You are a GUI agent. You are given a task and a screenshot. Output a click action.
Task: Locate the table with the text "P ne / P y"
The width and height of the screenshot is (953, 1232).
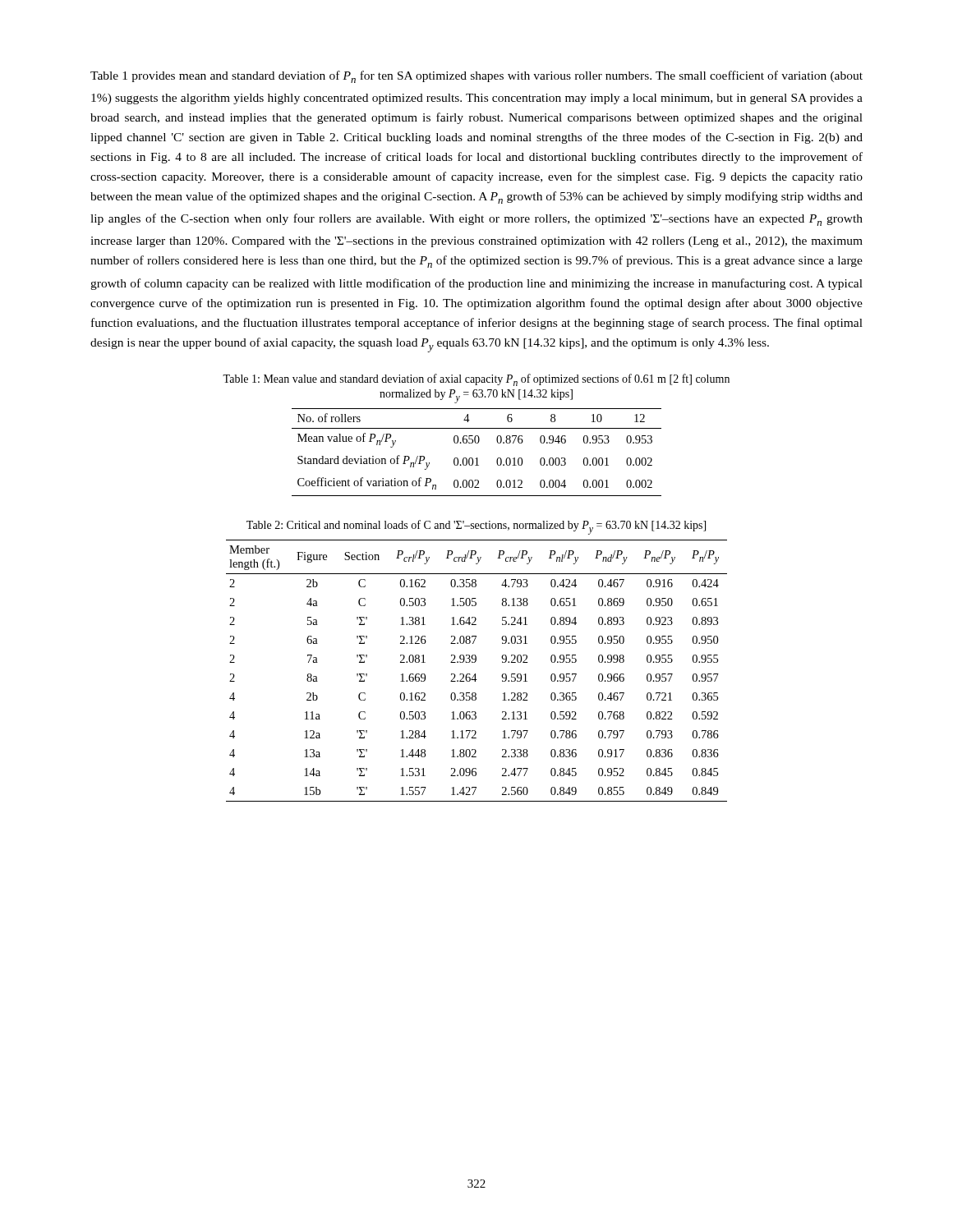476,670
